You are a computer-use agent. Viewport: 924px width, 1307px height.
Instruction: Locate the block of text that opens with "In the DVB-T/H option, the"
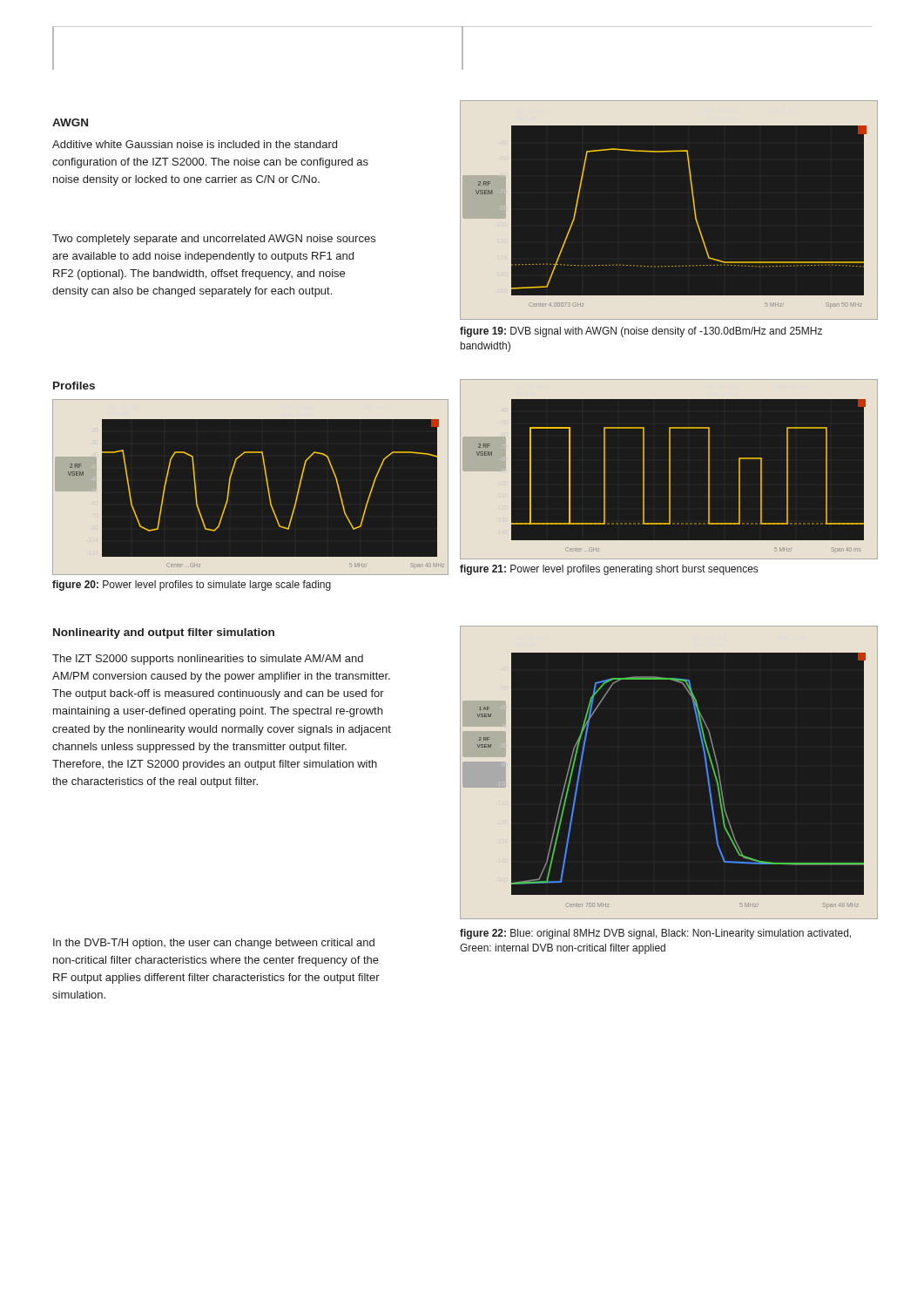pos(216,969)
